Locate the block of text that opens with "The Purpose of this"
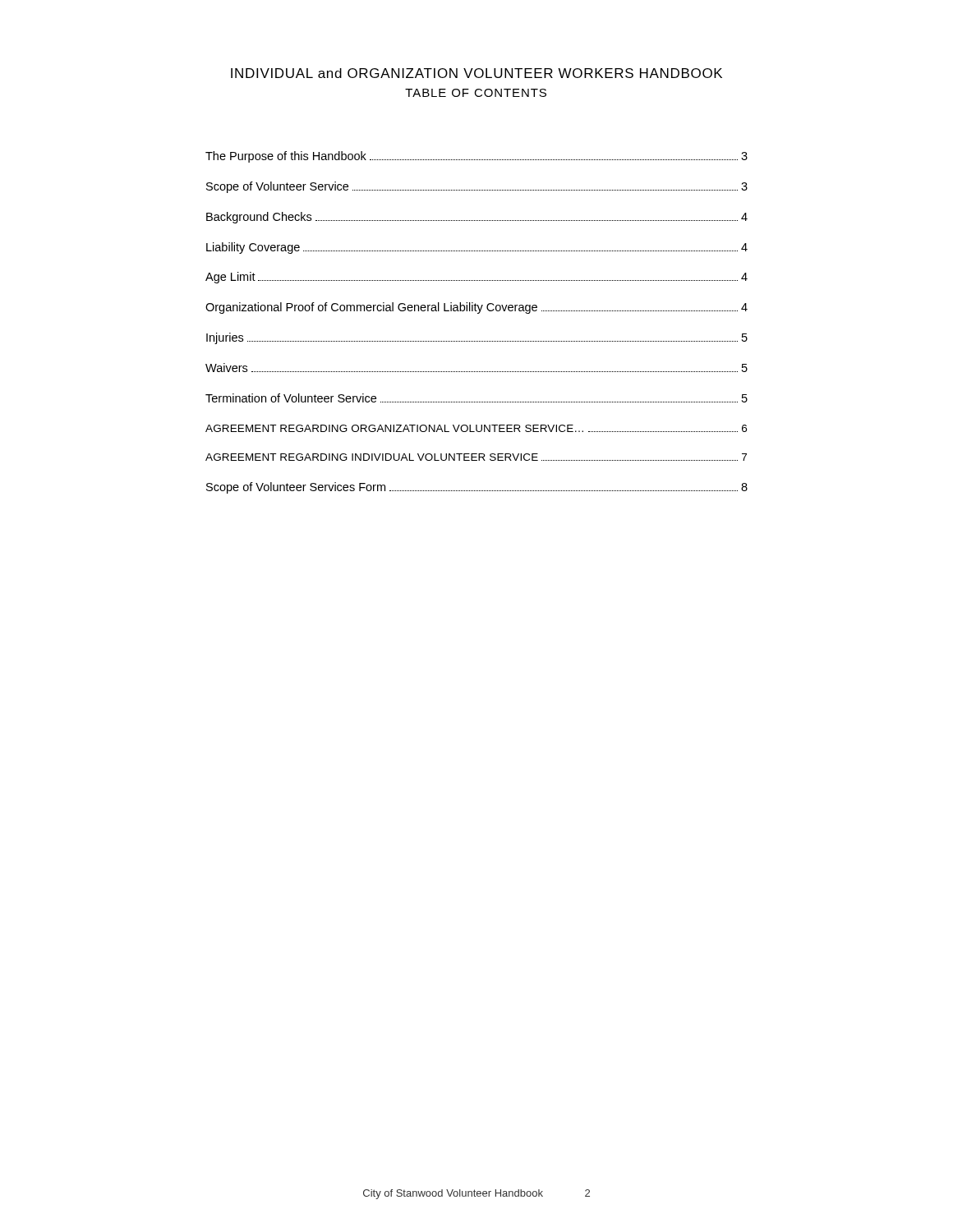 click(x=476, y=156)
